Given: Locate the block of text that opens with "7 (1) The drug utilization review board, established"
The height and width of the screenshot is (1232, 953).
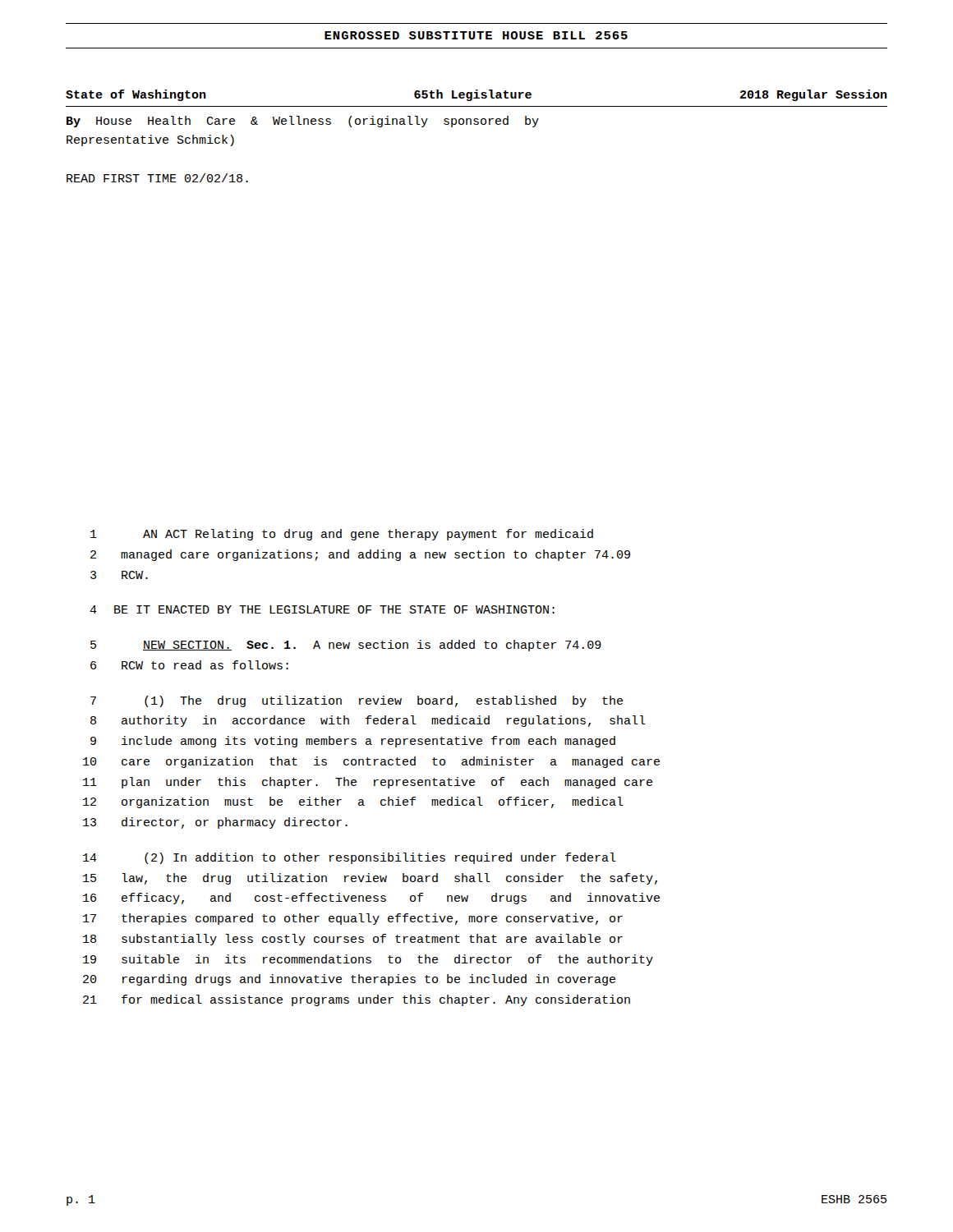Looking at the screenshot, I should (476, 763).
